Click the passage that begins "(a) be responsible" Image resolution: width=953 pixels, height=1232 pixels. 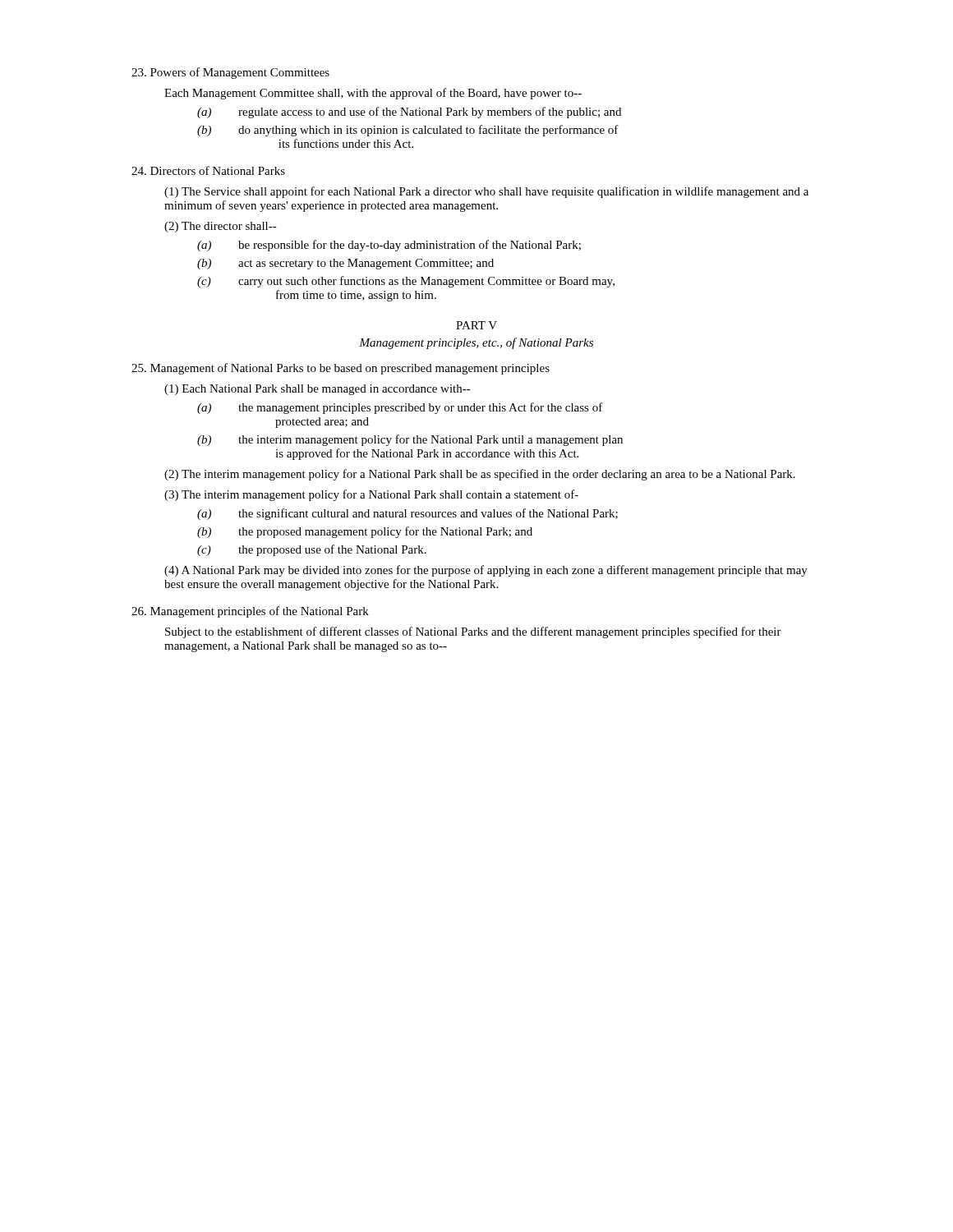[x=509, y=245]
